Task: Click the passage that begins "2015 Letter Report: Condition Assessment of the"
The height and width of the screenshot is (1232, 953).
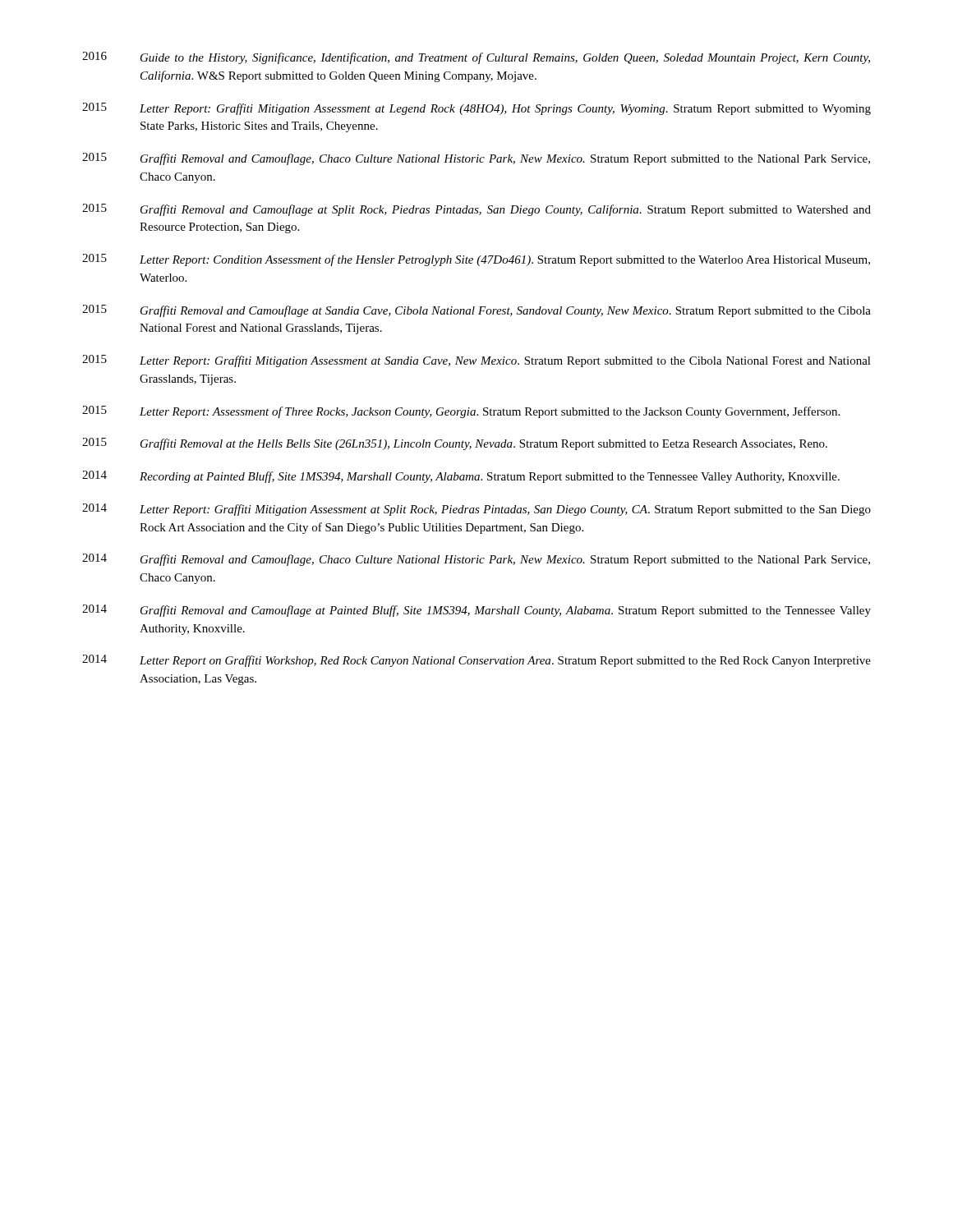Action: pyautogui.click(x=476, y=269)
